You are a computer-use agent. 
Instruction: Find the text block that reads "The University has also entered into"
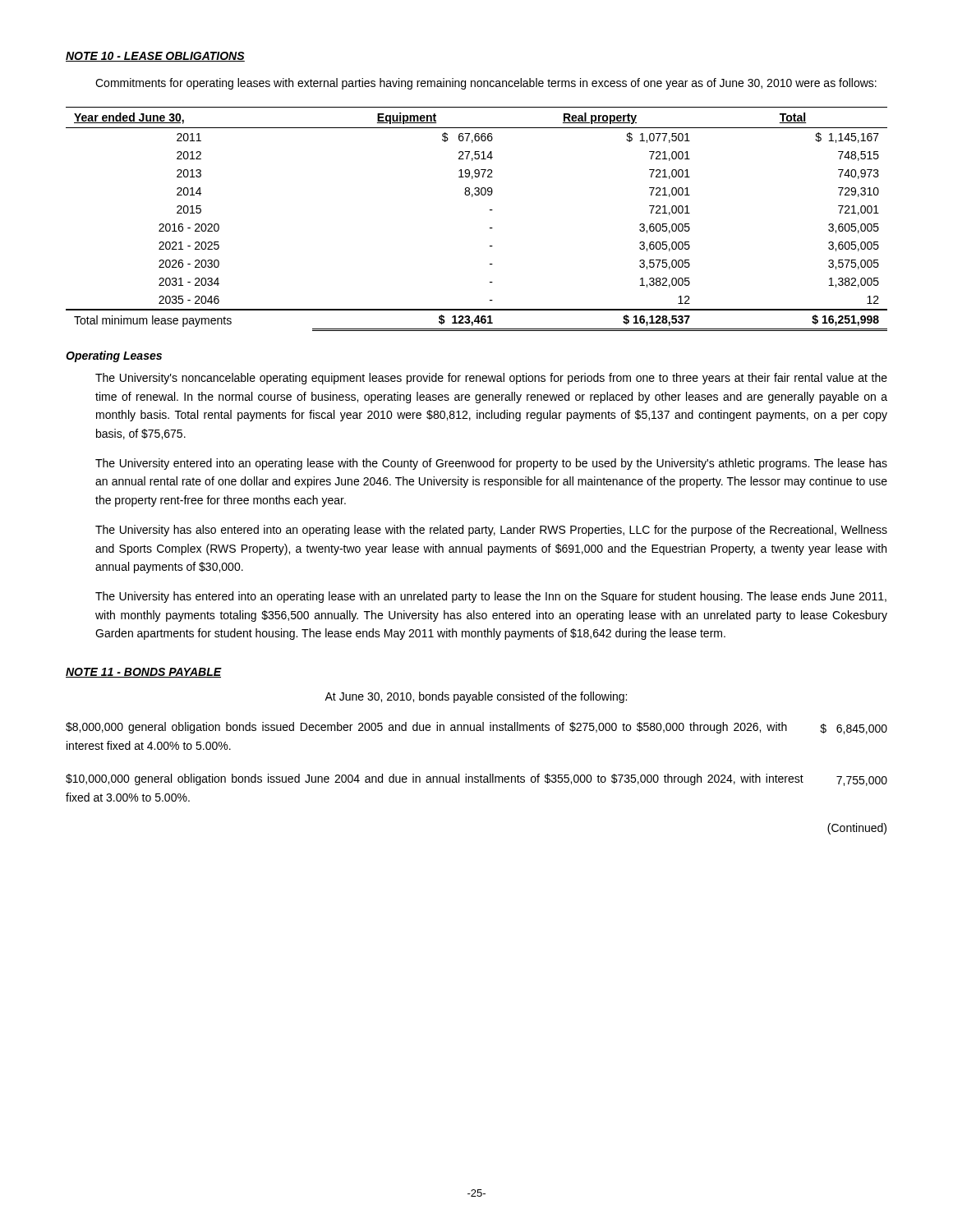click(x=491, y=548)
